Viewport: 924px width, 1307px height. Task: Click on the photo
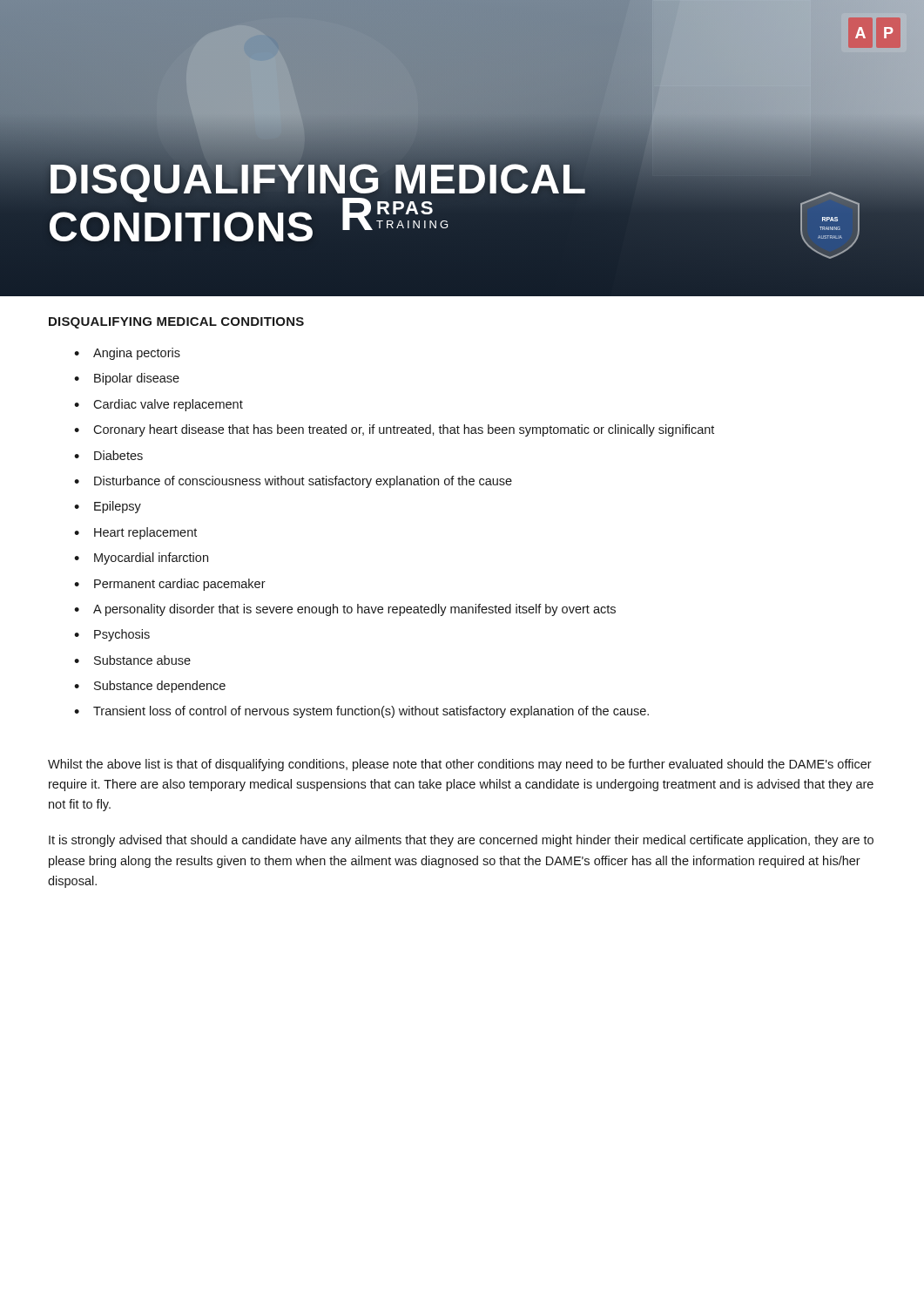[462, 148]
